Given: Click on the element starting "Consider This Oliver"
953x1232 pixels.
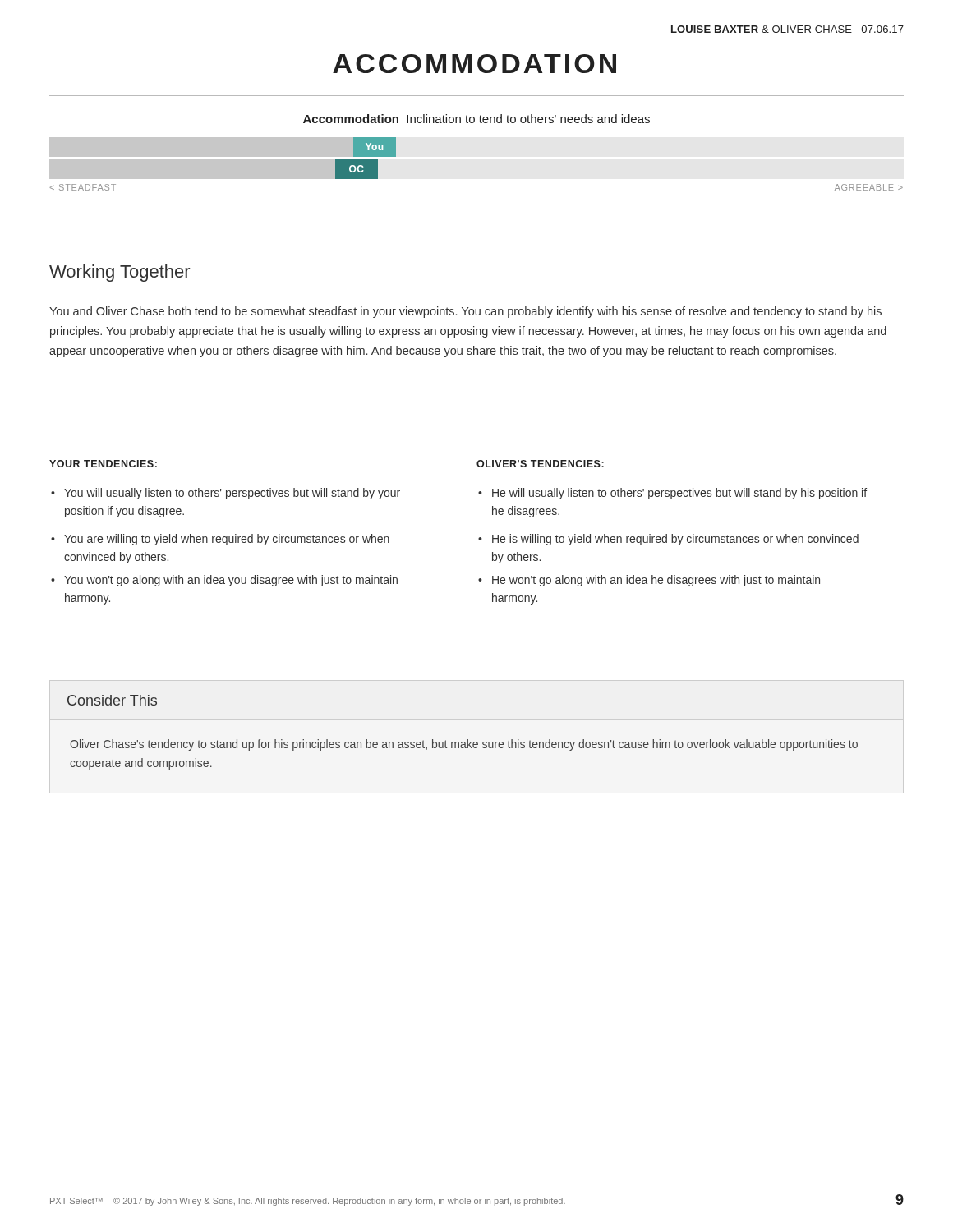Looking at the screenshot, I should pos(476,737).
